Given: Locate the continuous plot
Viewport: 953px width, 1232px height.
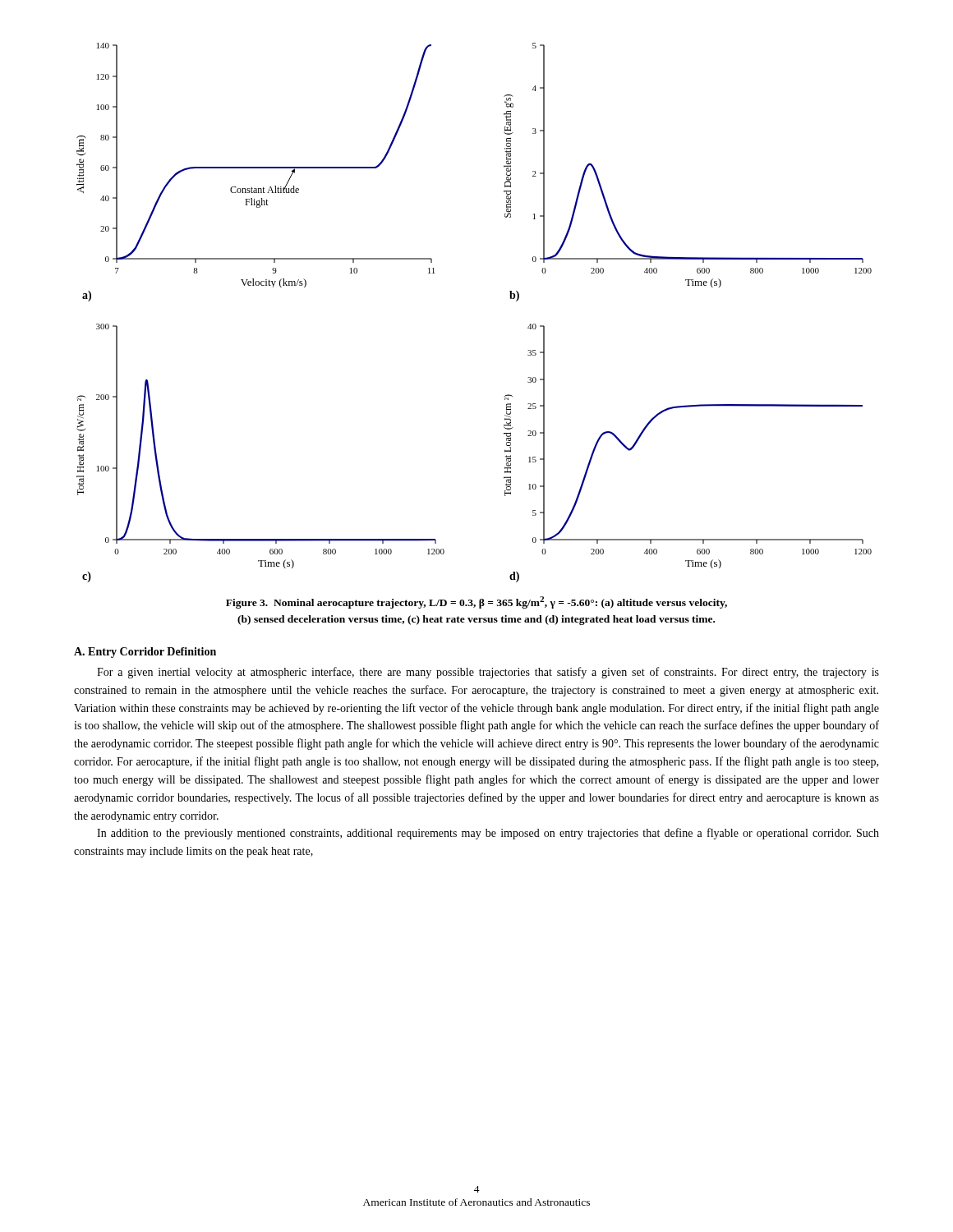Looking at the screenshot, I should click(476, 315).
